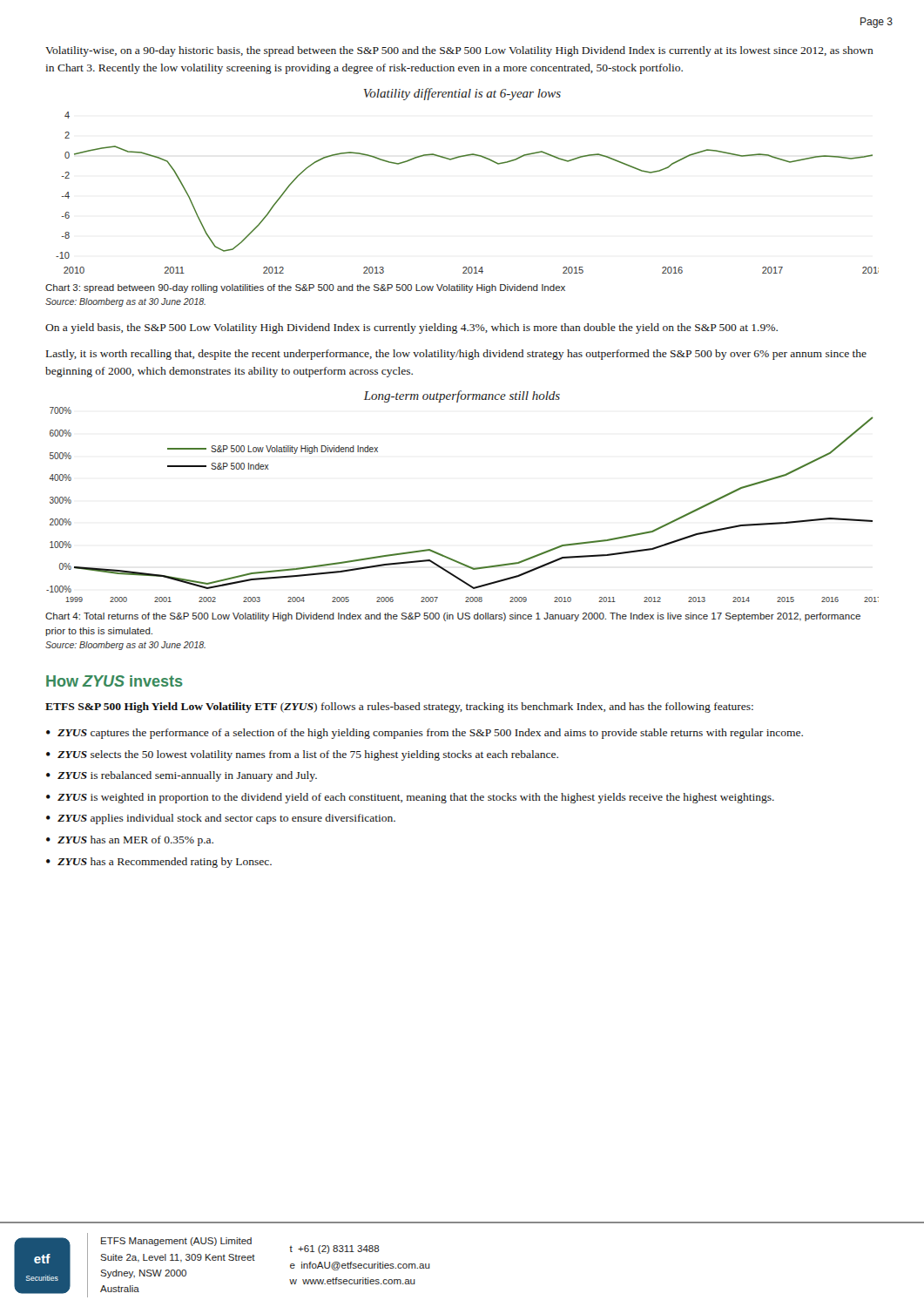The image size is (924, 1307).
Task: Find the list item containing "• ZYUS is weighted"
Action: tap(410, 798)
